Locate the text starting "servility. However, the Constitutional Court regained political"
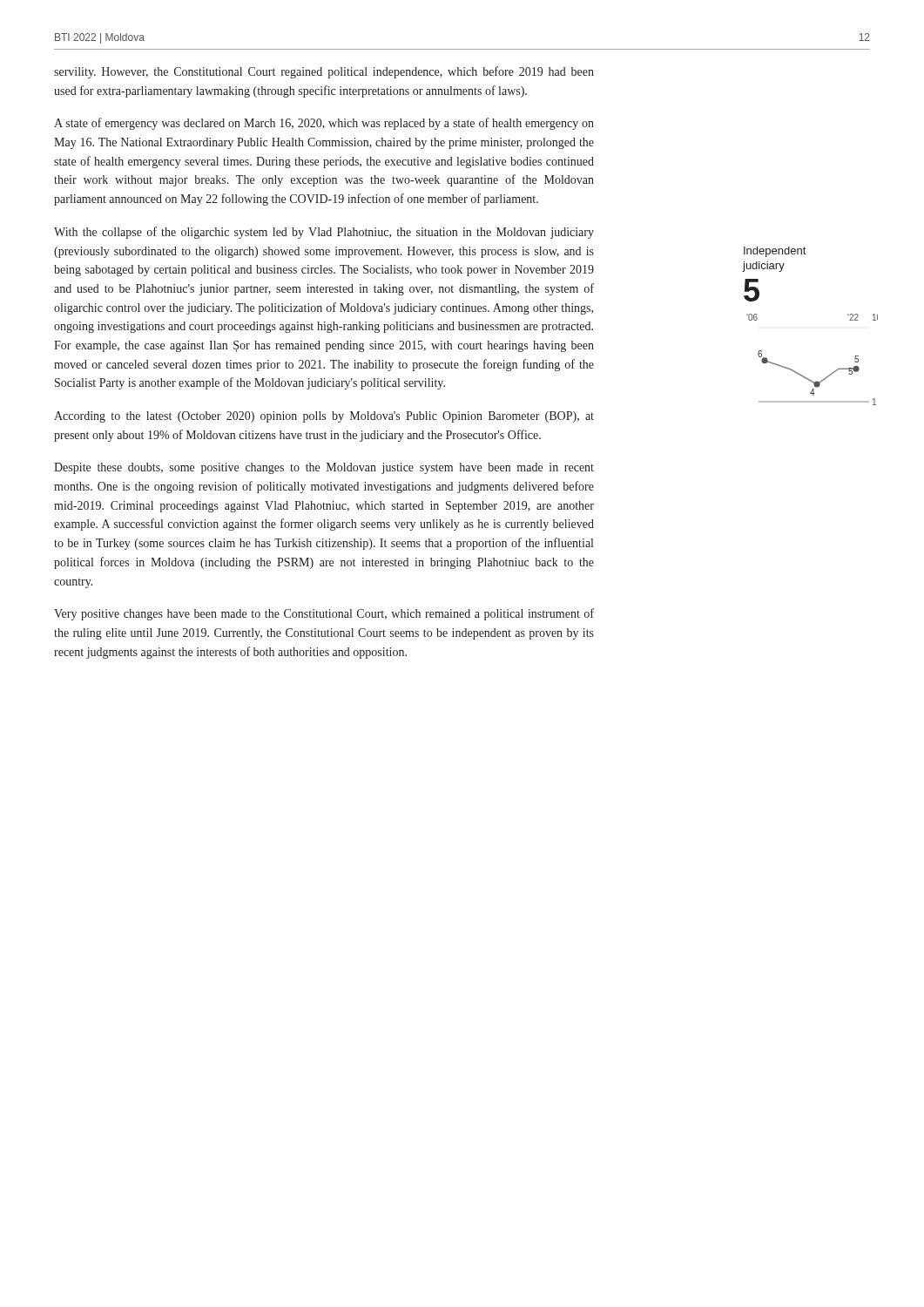The height and width of the screenshot is (1307, 924). (324, 81)
